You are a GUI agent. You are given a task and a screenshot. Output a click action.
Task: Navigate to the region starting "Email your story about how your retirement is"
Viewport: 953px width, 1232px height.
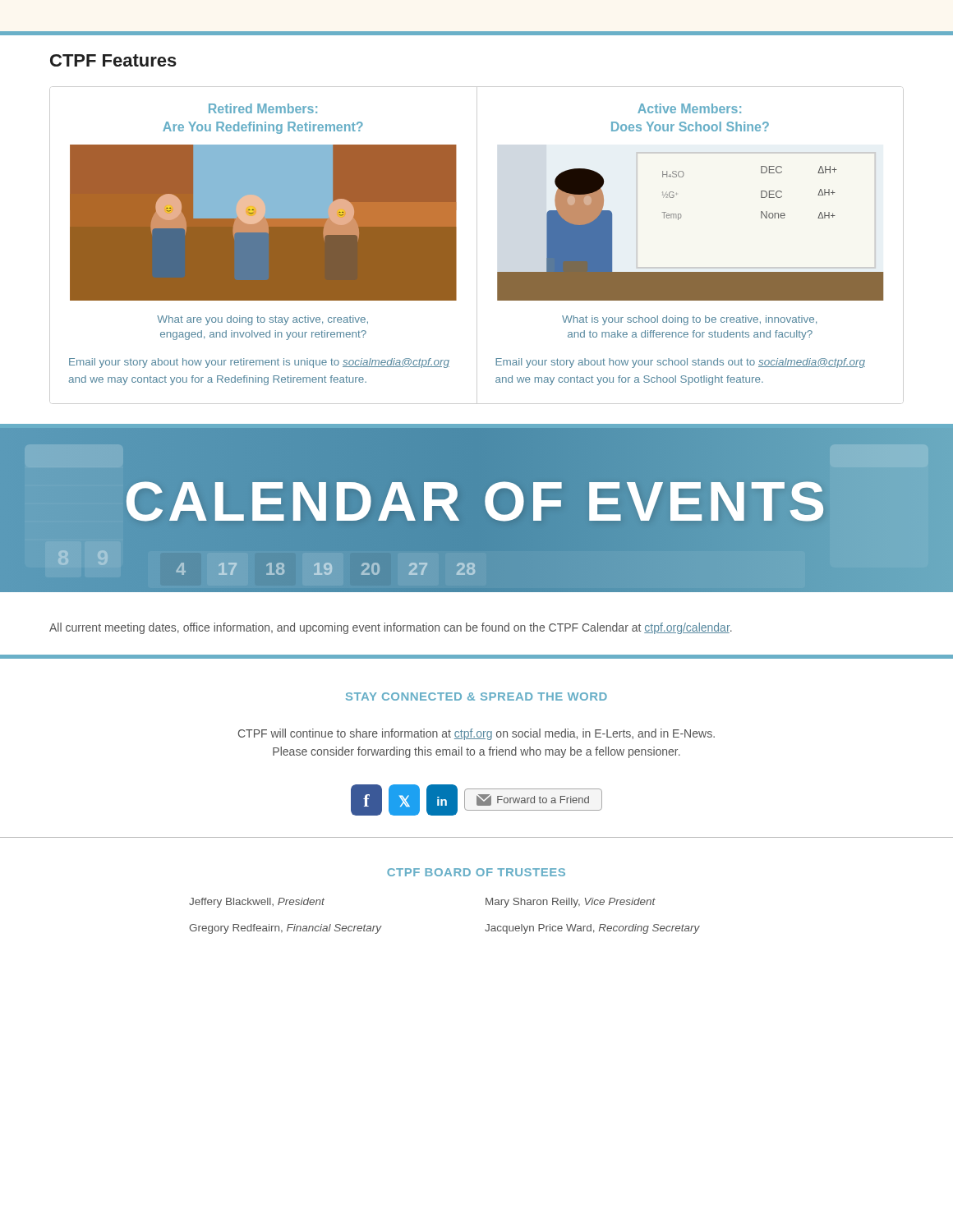(263, 371)
